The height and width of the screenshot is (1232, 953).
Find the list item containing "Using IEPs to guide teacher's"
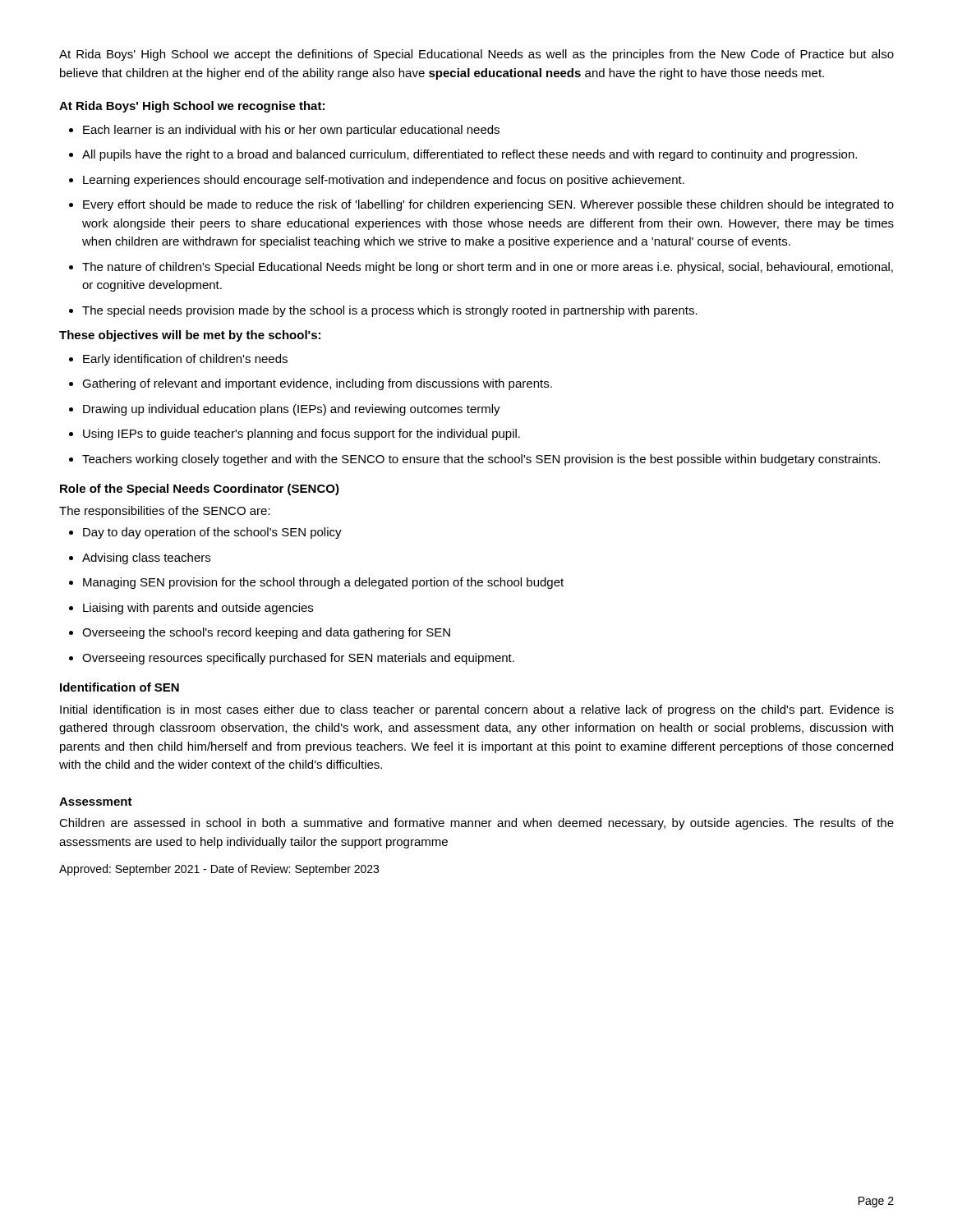[x=476, y=434]
